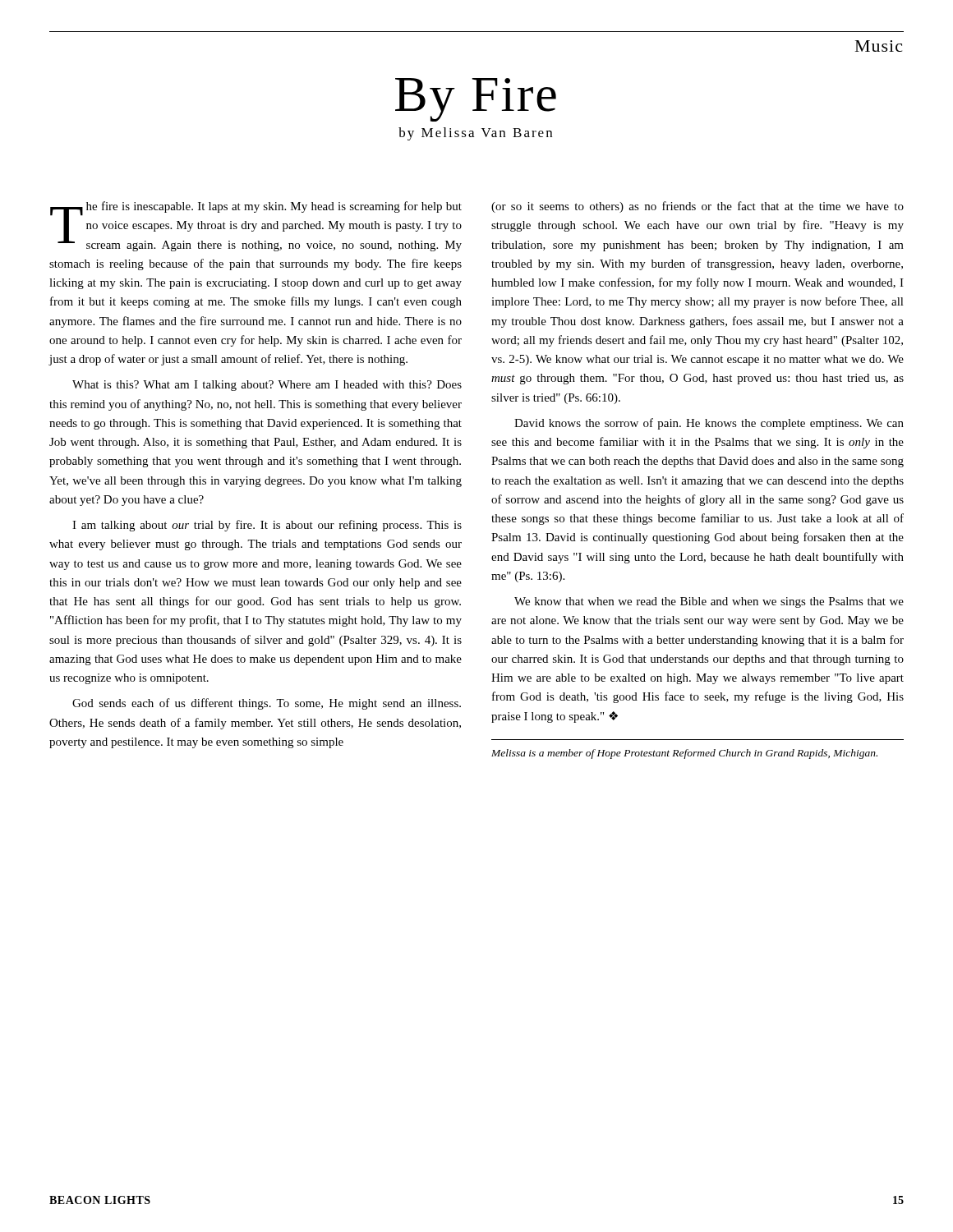
Task: Locate the text block that says "What is this? What am I talking"
Action: point(255,442)
